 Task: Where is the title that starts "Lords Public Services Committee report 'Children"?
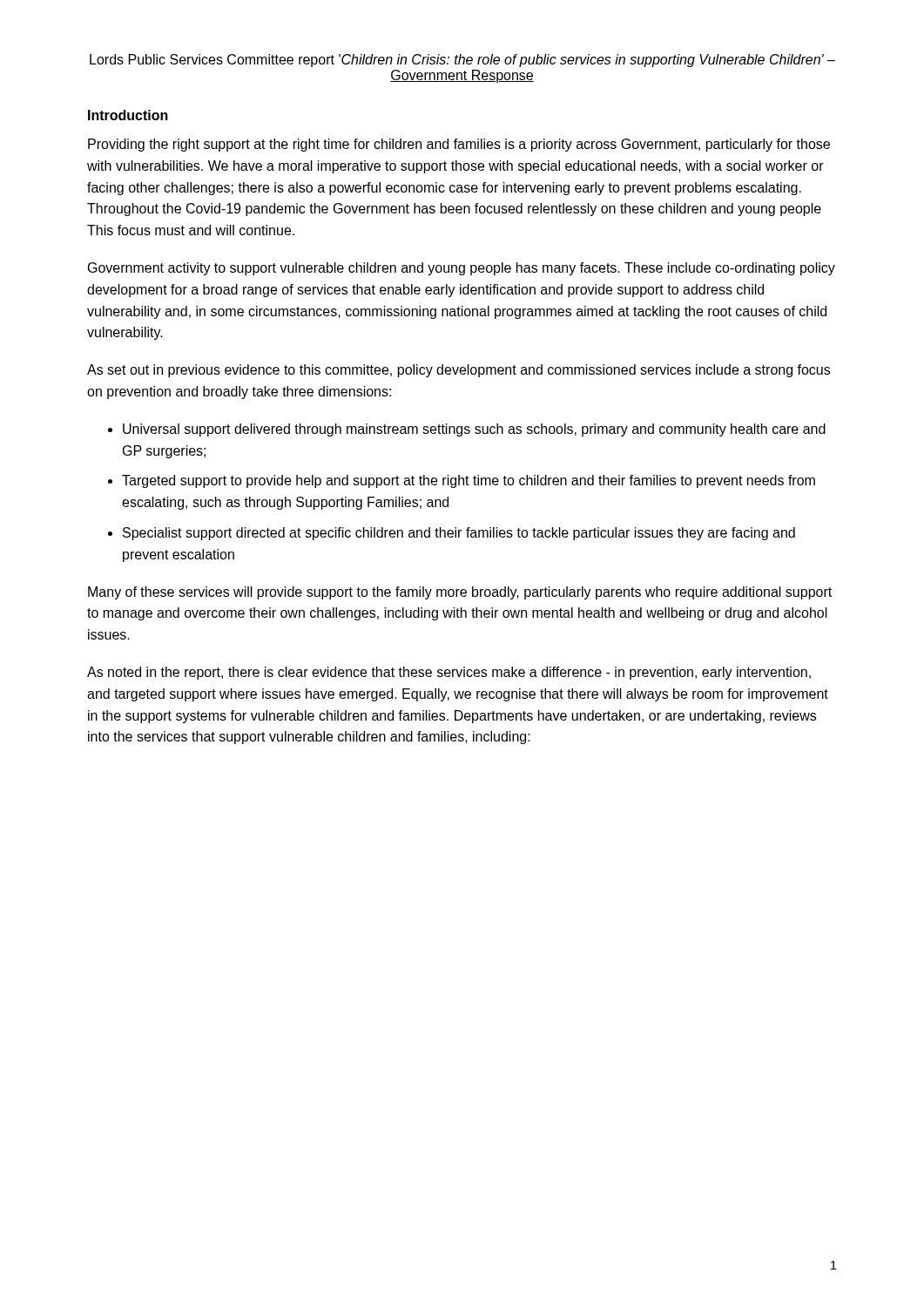pos(462,68)
